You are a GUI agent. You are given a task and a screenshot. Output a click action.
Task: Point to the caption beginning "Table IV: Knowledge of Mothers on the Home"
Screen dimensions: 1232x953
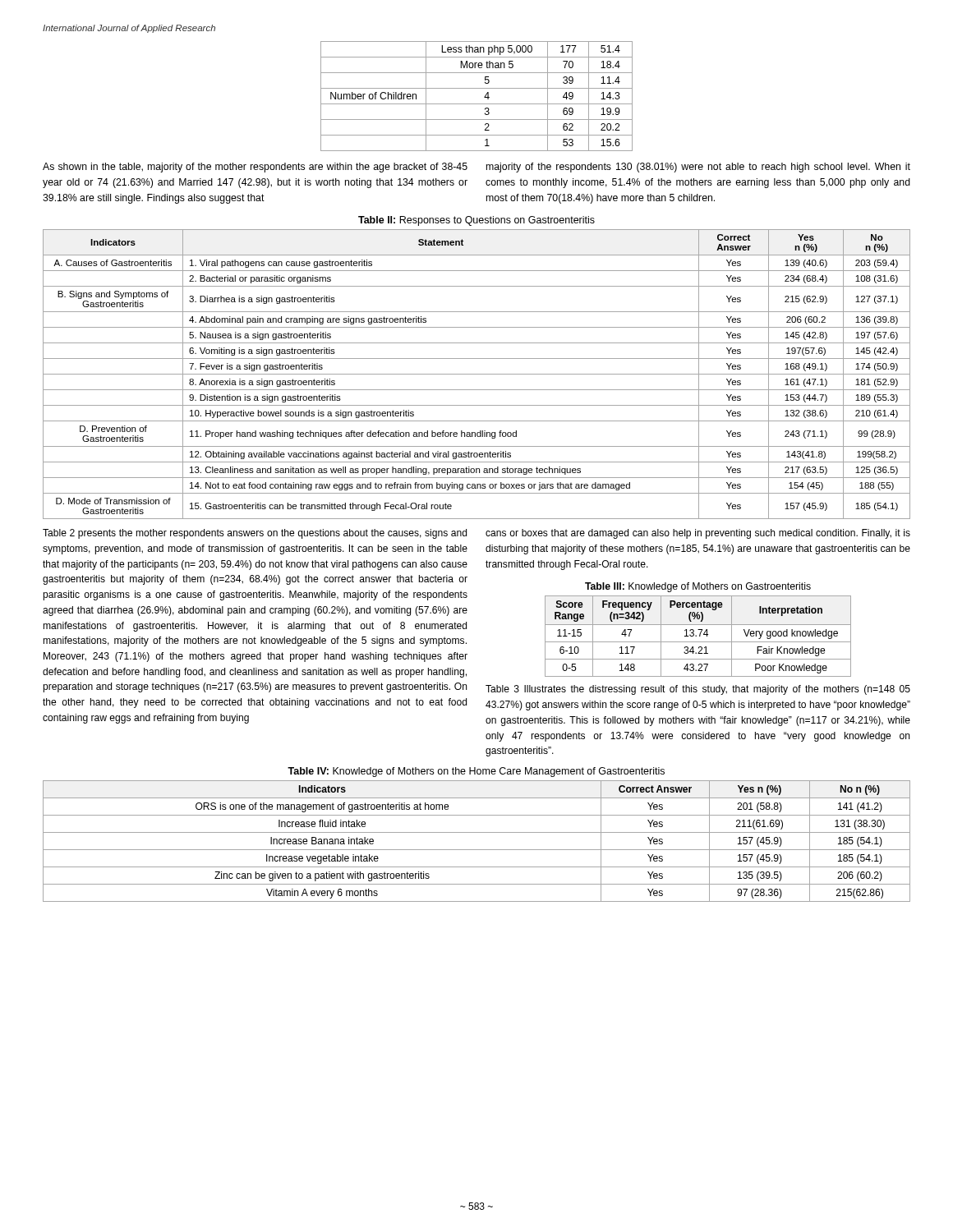click(476, 771)
